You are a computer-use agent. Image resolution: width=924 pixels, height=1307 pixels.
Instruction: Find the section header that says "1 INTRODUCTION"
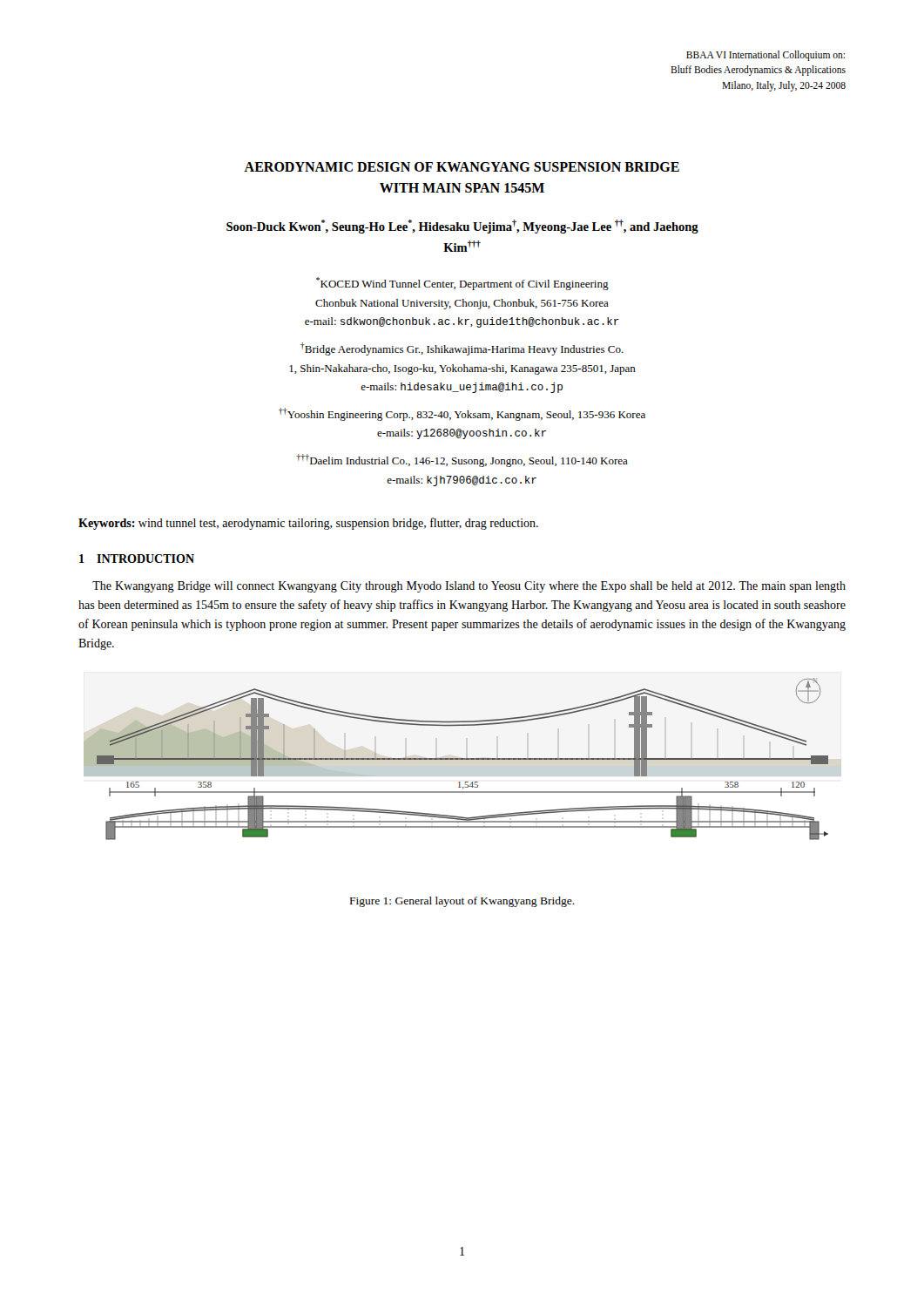pyautogui.click(x=136, y=559)
